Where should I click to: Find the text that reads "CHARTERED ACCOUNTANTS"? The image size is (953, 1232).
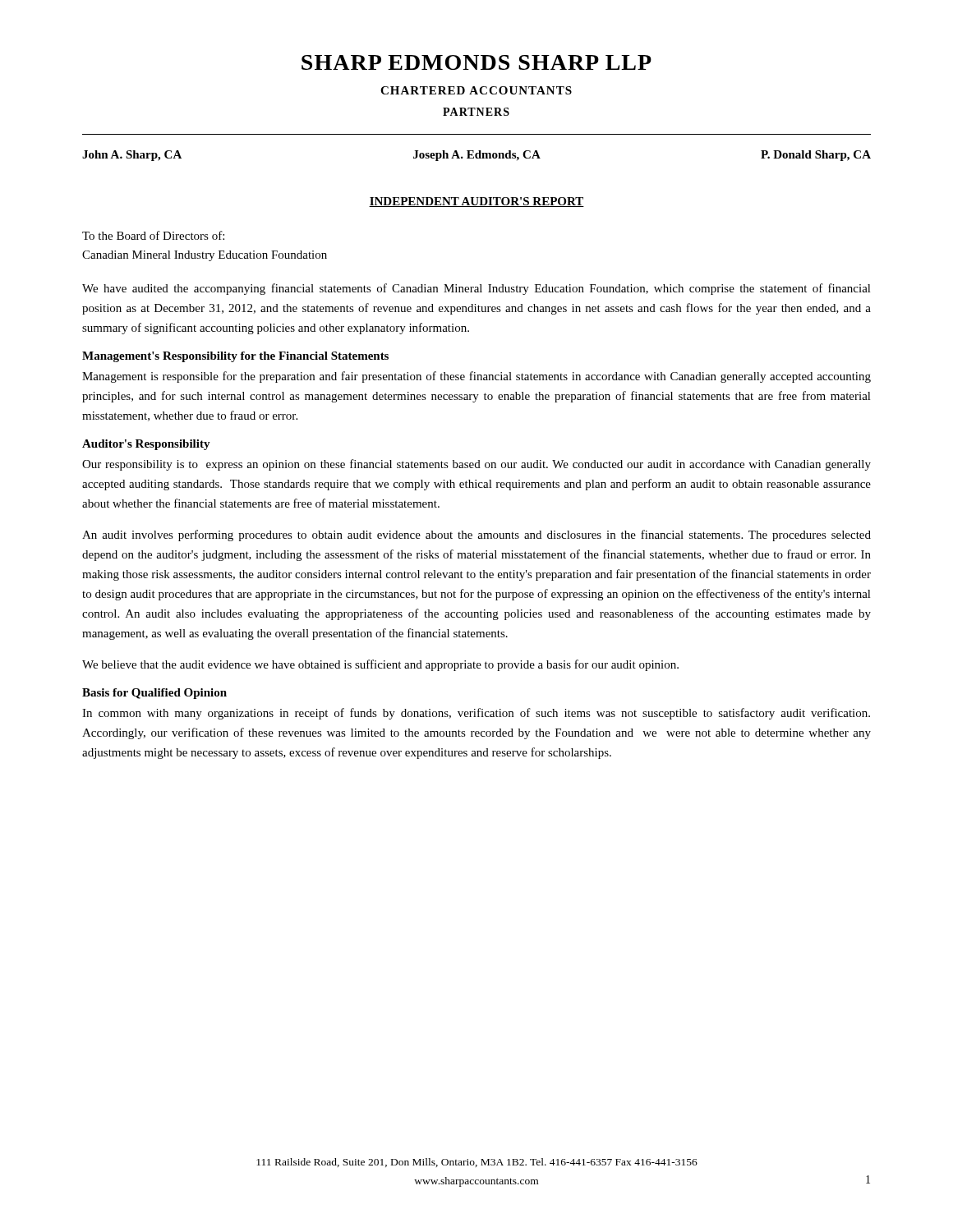476,91
